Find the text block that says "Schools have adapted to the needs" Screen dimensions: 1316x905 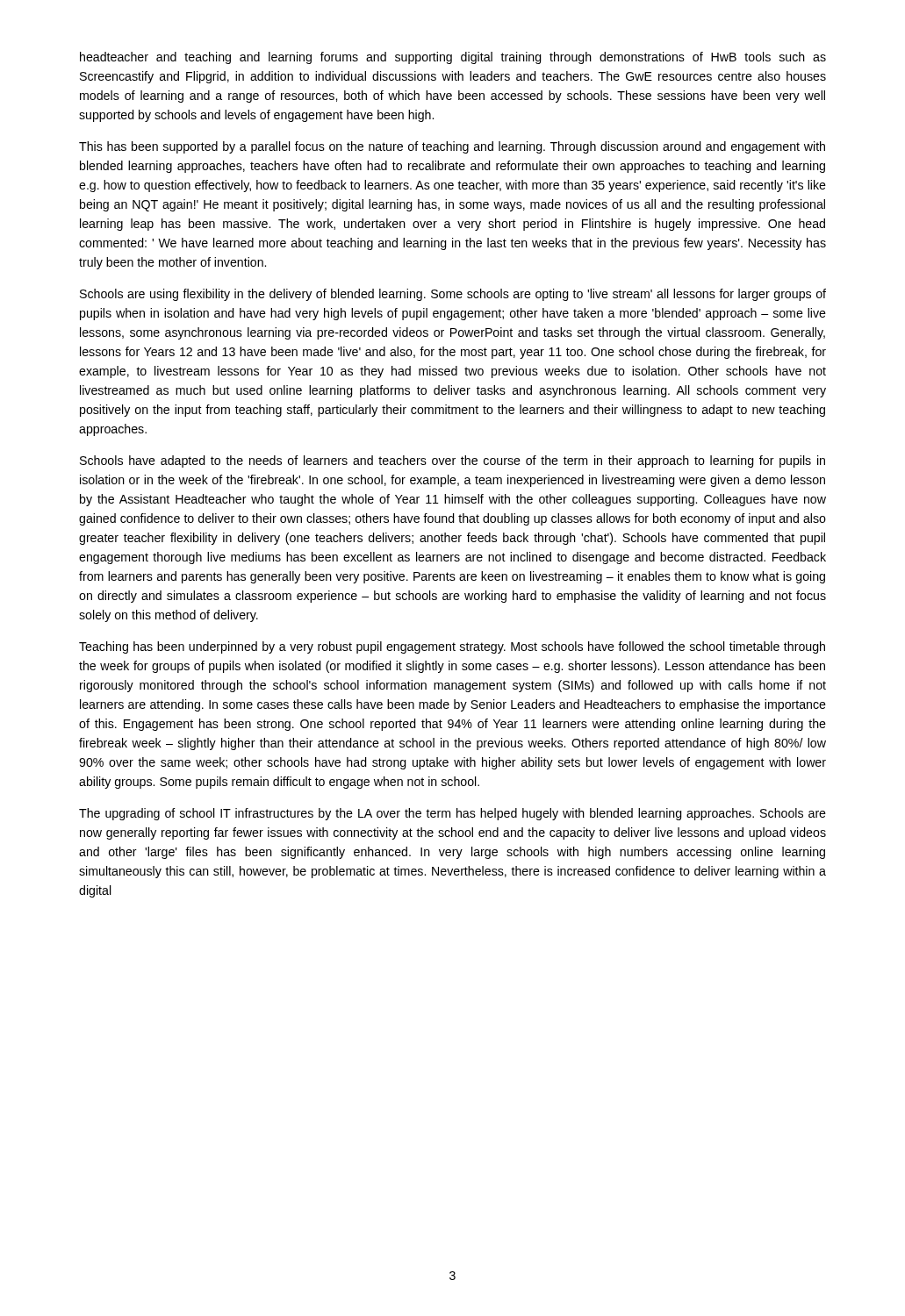coord(452,538)
